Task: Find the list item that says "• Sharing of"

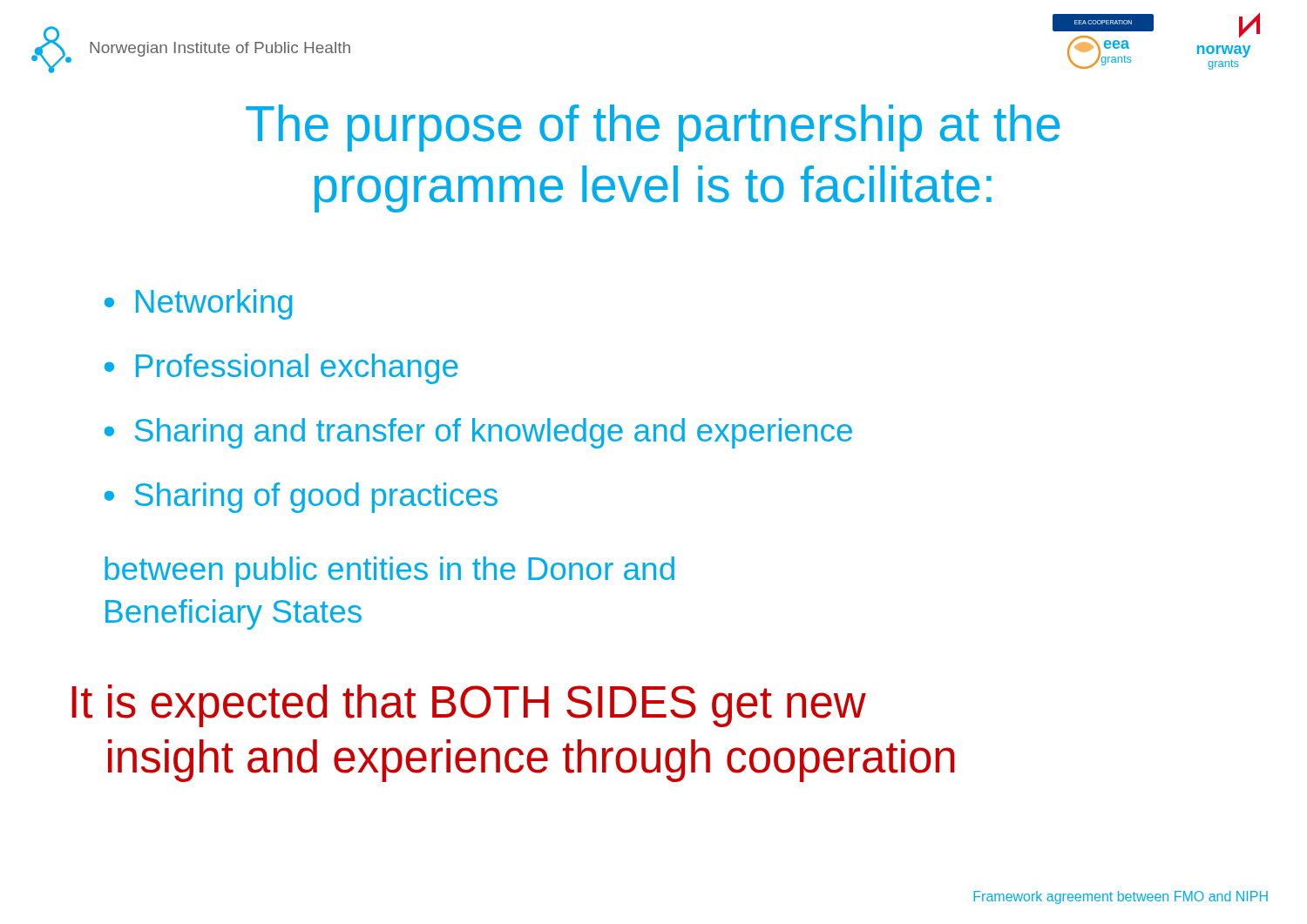Action: coord(301,496)
